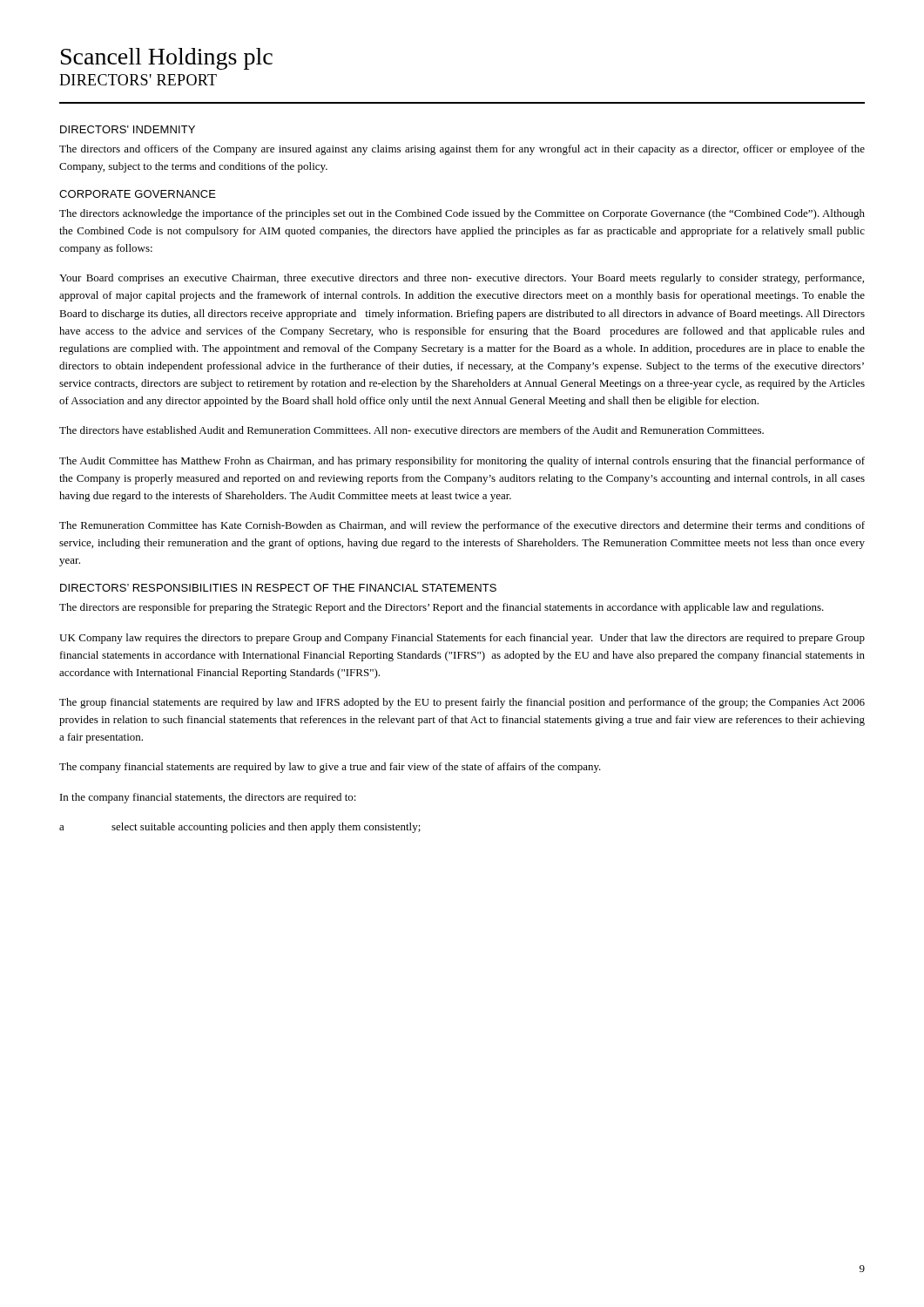Viewport: 924px width, 1307px height.
Task: Click where it says "DIRECTORS' INDEMNITY"
Action: [128, 129]
